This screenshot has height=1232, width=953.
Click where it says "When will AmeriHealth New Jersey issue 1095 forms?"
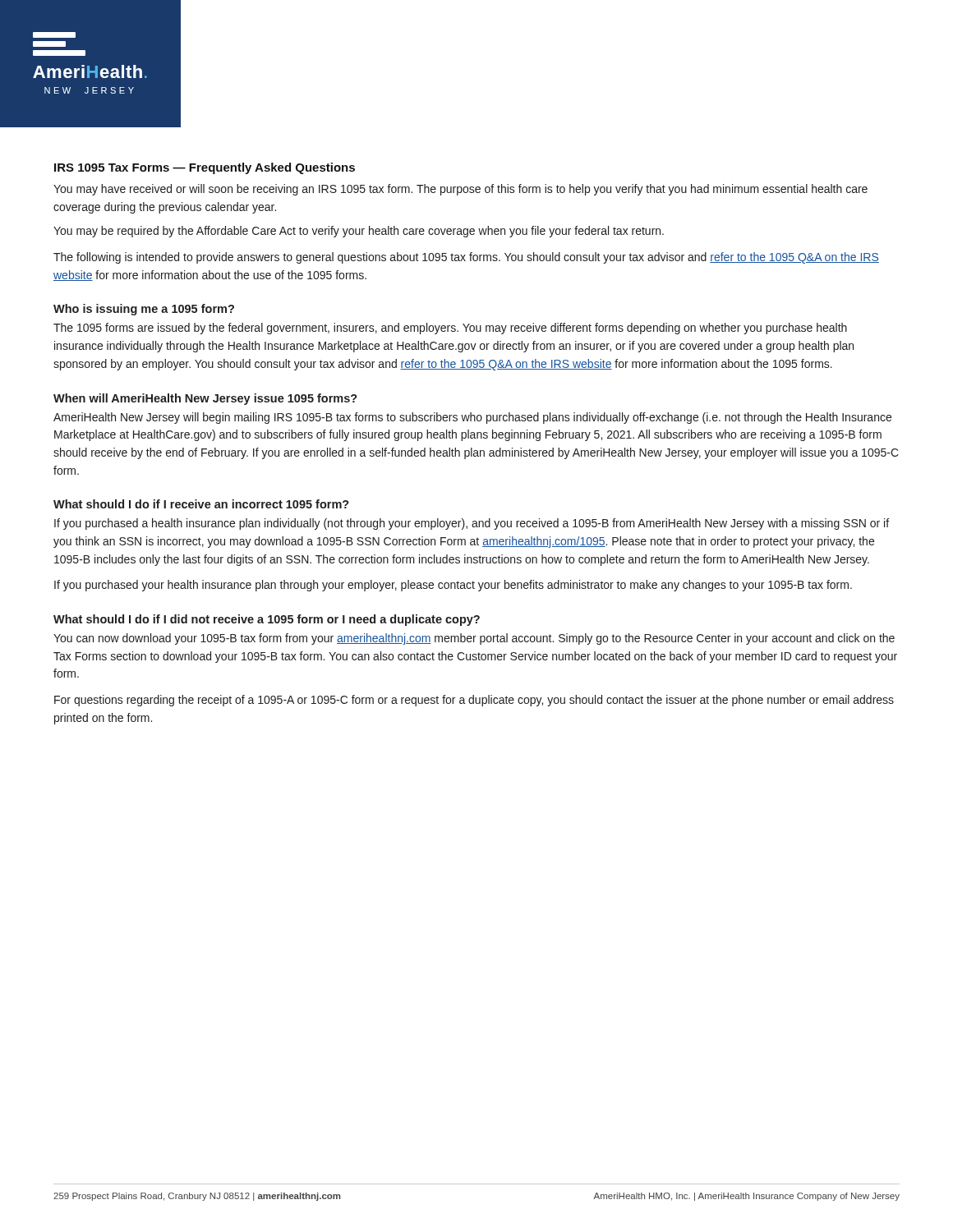tap(205, 398)
